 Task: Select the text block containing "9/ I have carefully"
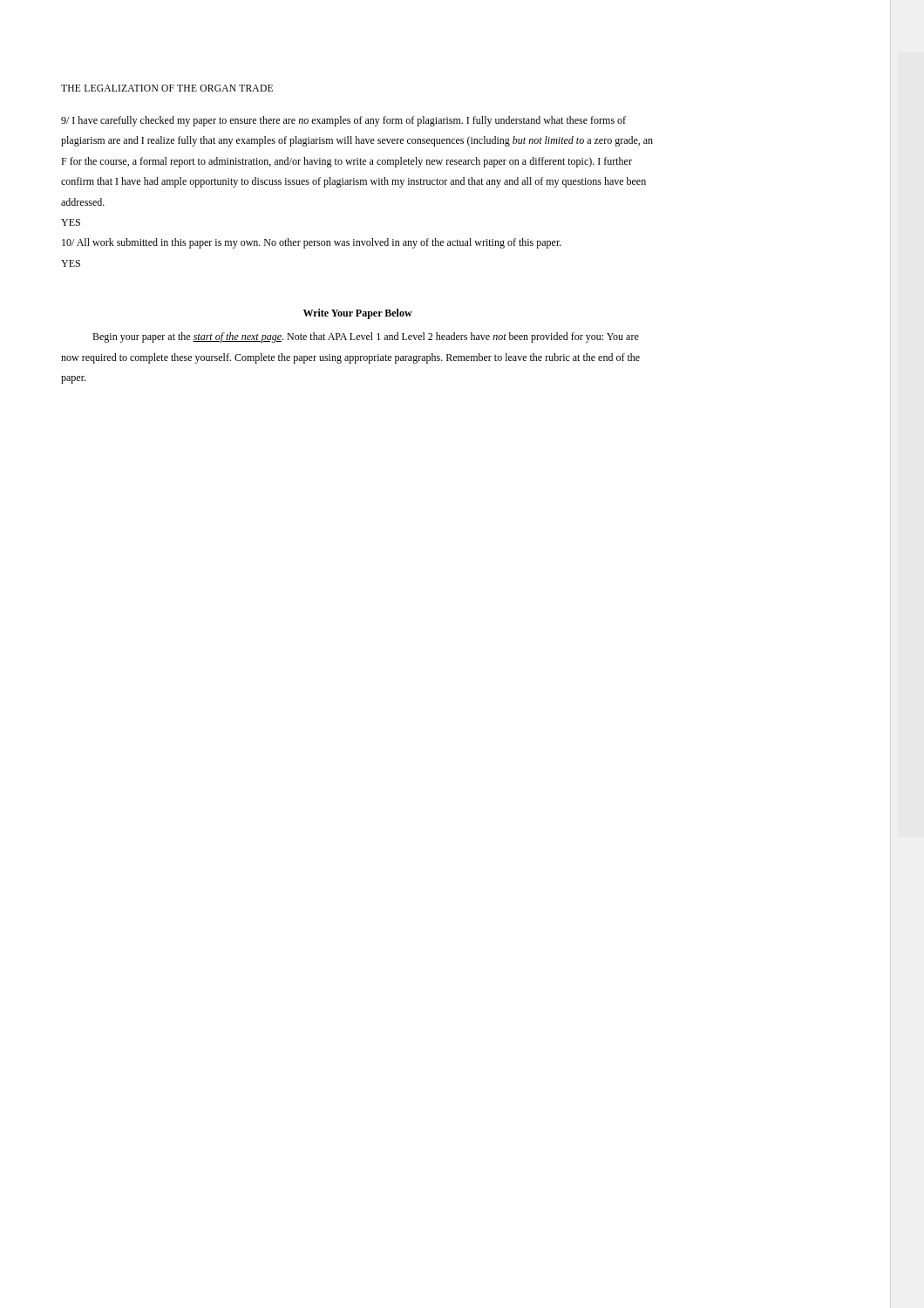(357, 161)
